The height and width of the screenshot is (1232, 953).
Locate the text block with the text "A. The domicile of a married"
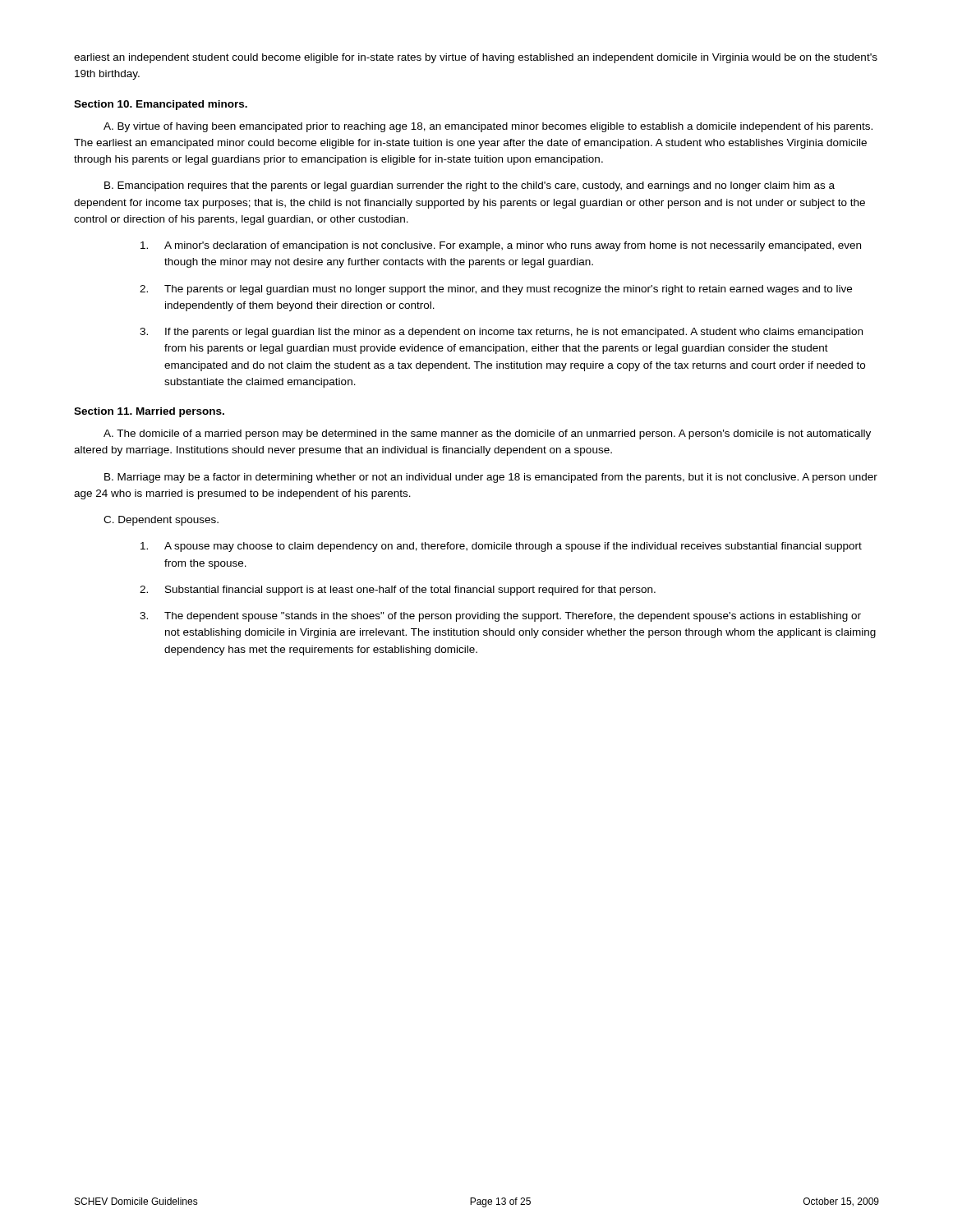(472, 442)
